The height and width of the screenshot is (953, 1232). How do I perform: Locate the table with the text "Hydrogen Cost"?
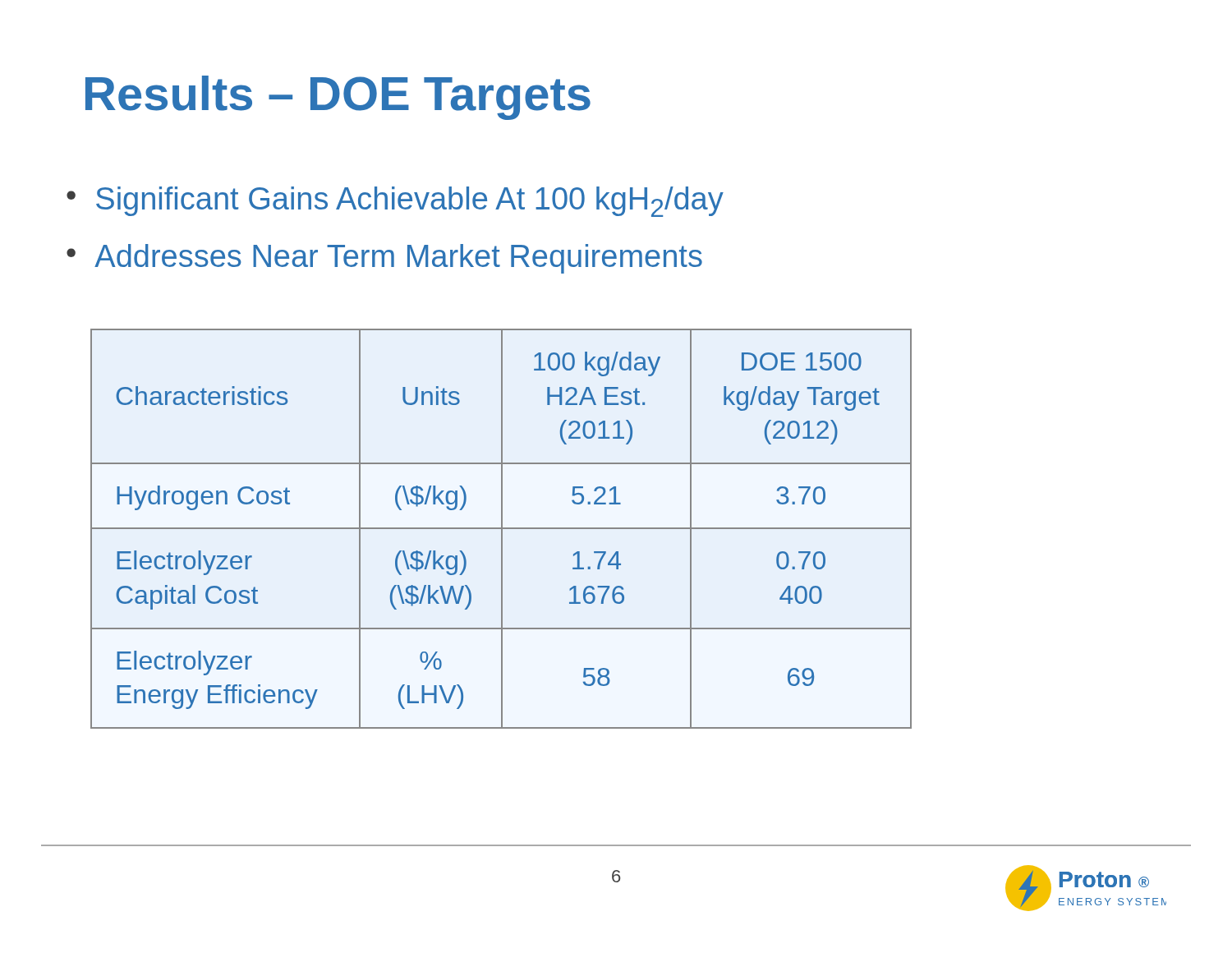501,529
